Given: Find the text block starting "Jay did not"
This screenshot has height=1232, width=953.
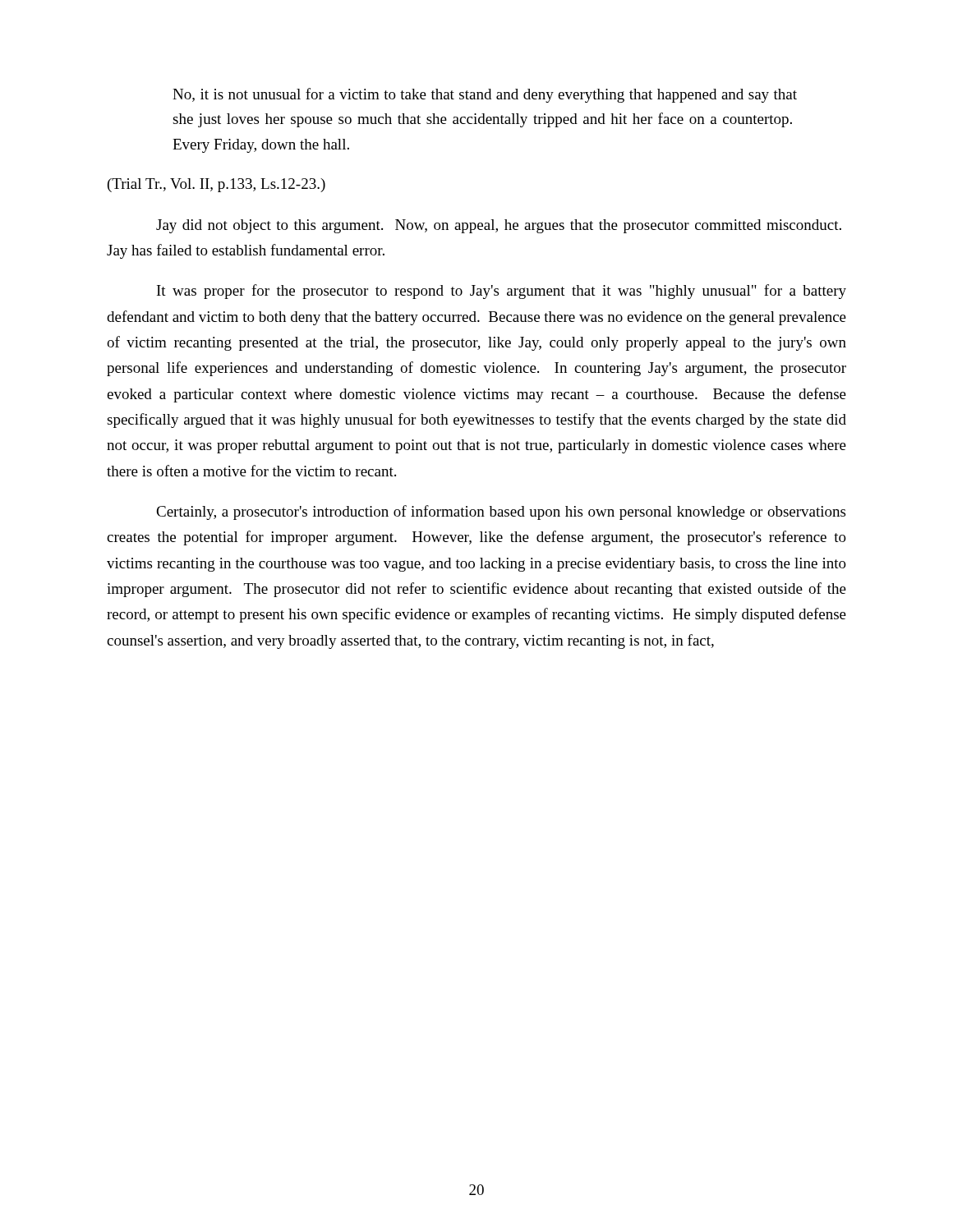Looking at the screenshot, I should [x=476, y=237].
